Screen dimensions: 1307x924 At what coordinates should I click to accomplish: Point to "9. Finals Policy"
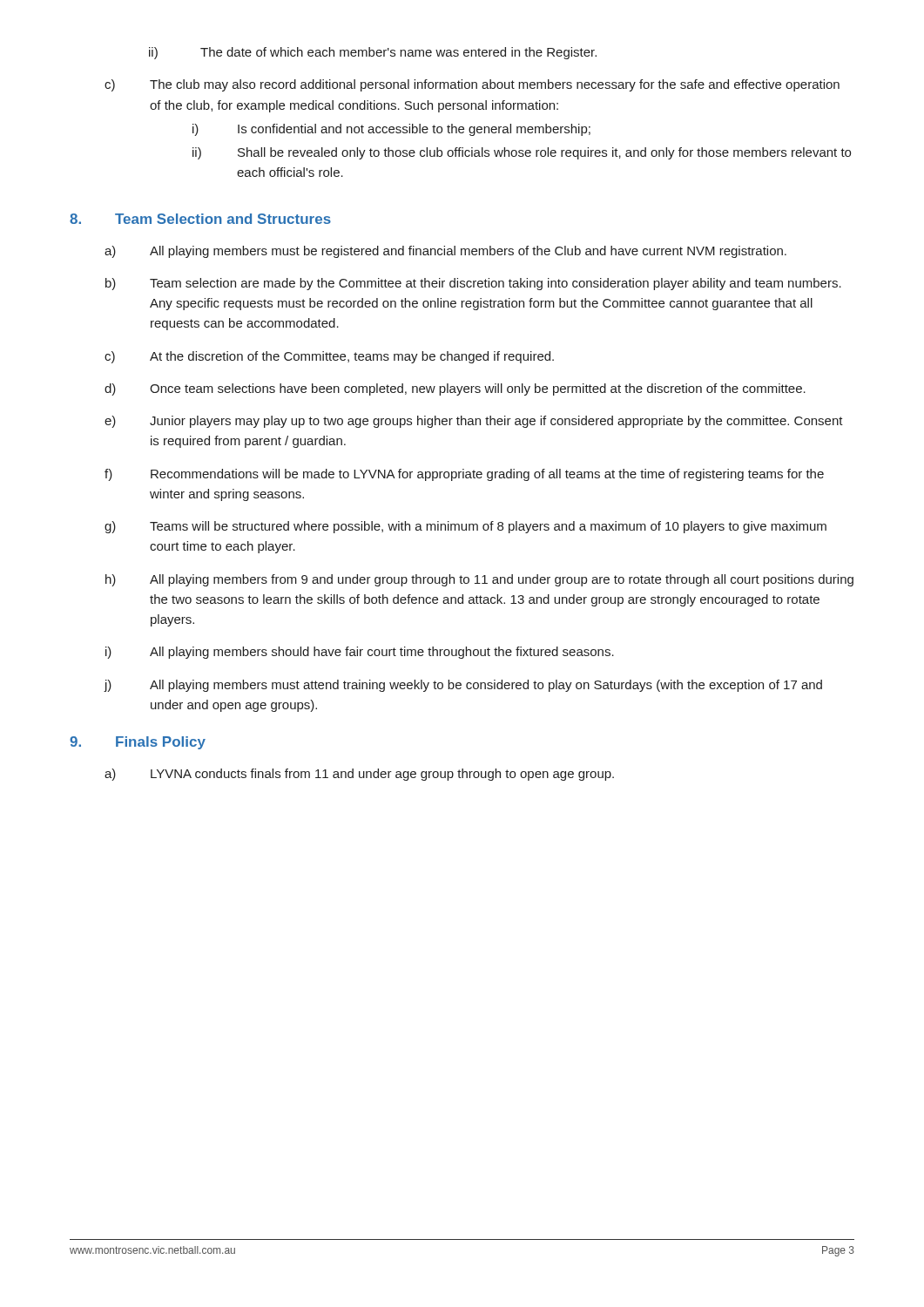[x=138, y=742]
